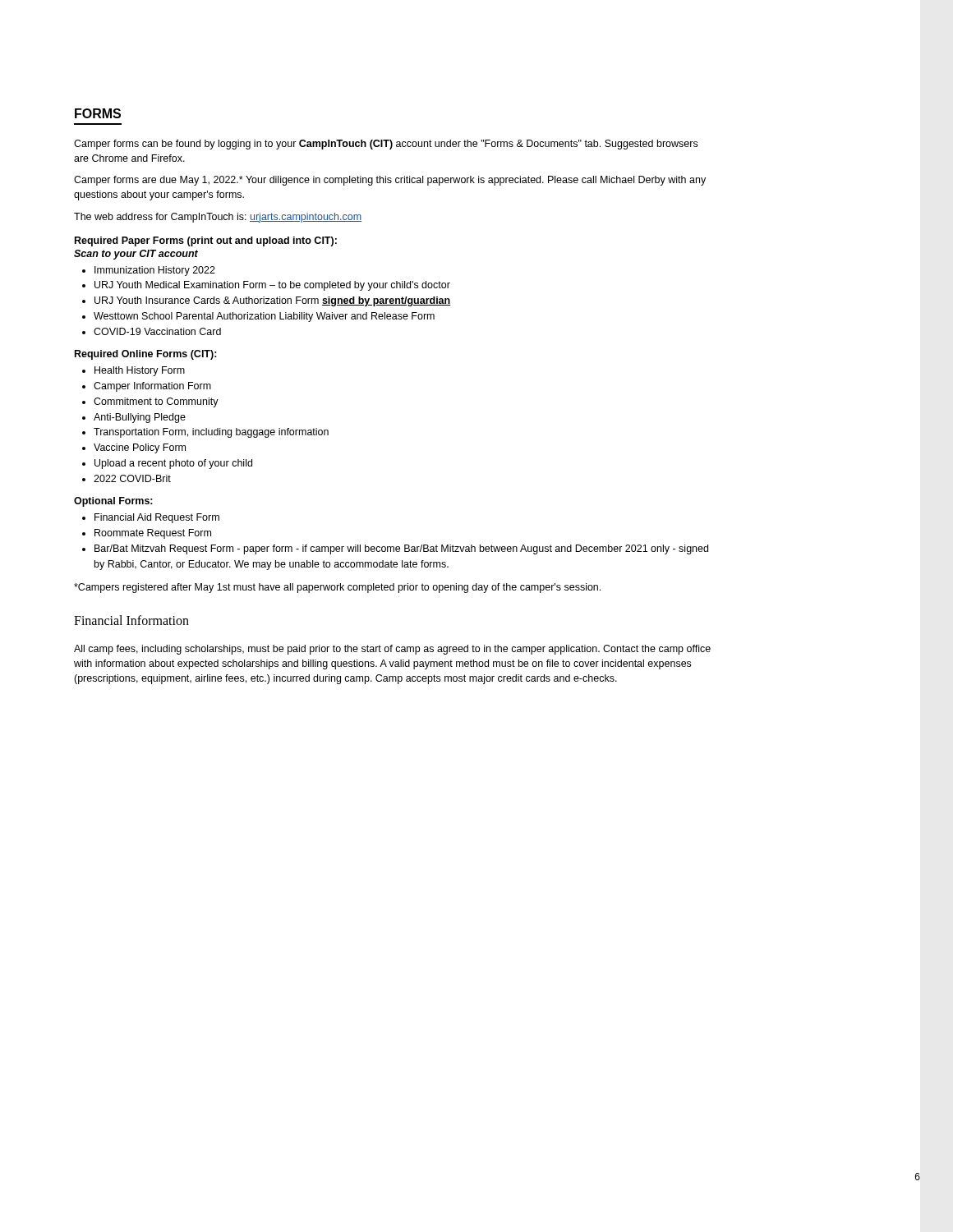This screenshot has height=1232, width=953.
Task: Find "Vaccine Policy Form" on this page
Action: pos(140,448)
